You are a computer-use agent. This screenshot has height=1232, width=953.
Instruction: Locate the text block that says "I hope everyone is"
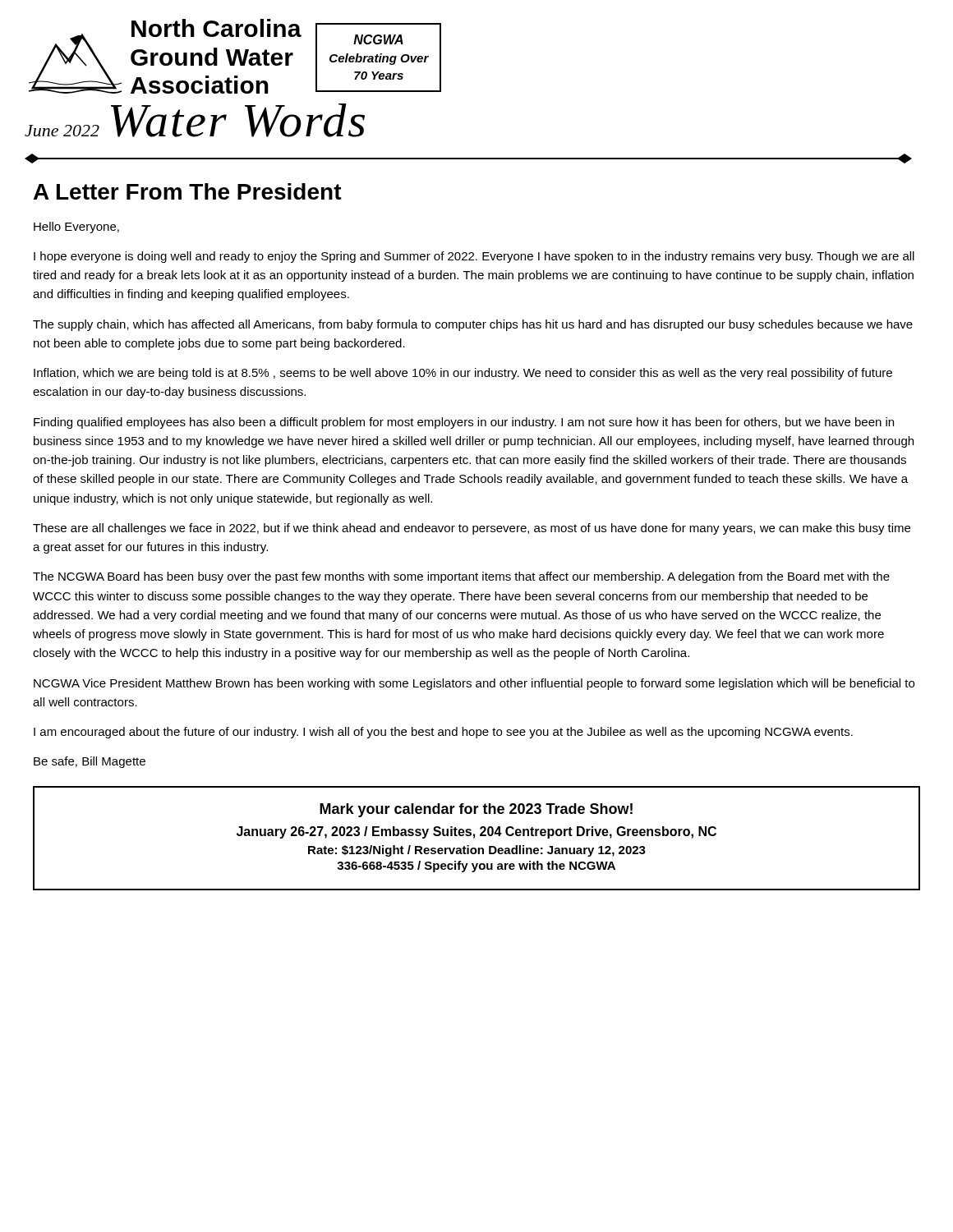pyautogui.click(x=476, y=275)
